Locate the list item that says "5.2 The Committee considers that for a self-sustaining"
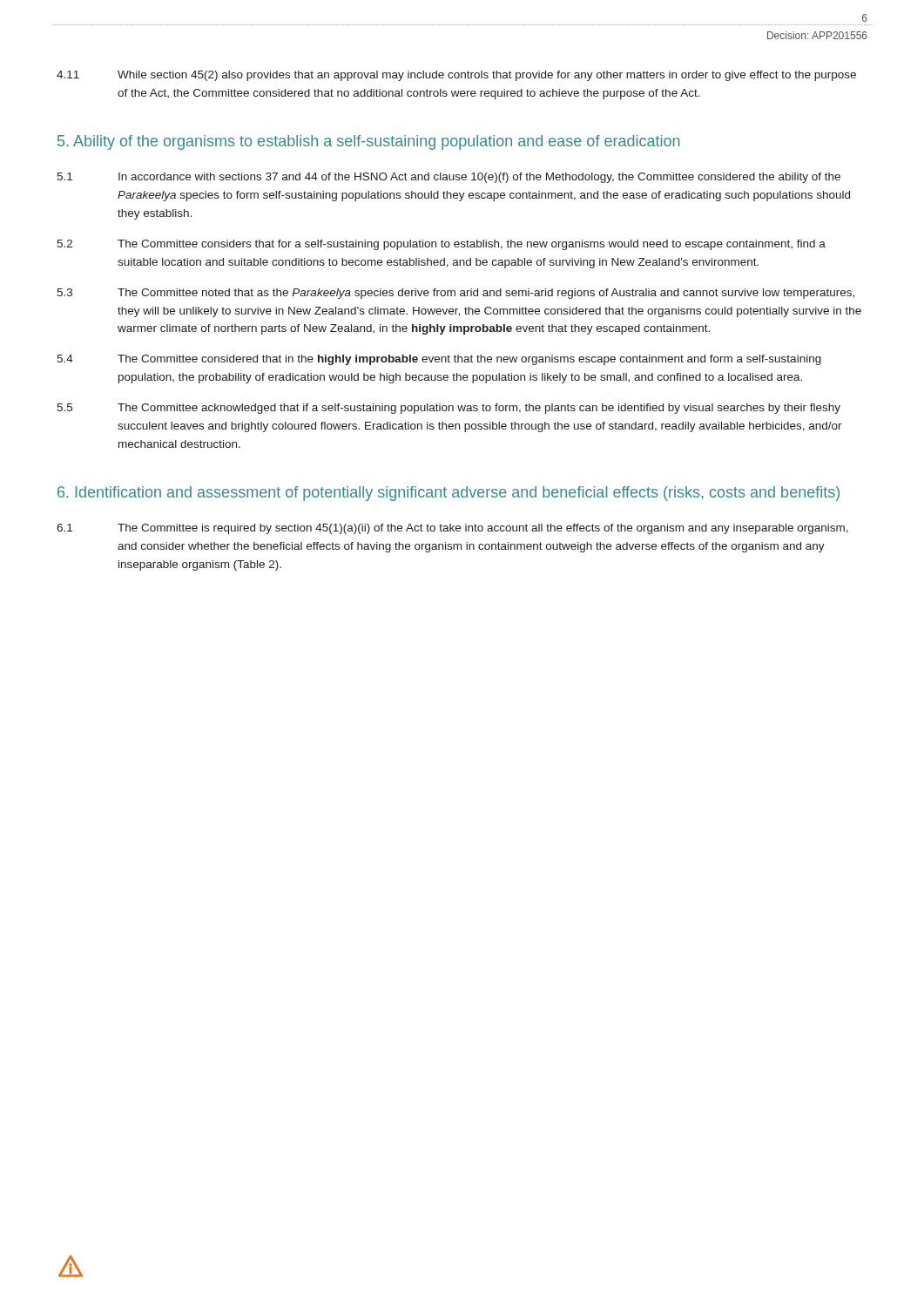This screenshot has height=1307, width=924. click(x=462, y=253)
